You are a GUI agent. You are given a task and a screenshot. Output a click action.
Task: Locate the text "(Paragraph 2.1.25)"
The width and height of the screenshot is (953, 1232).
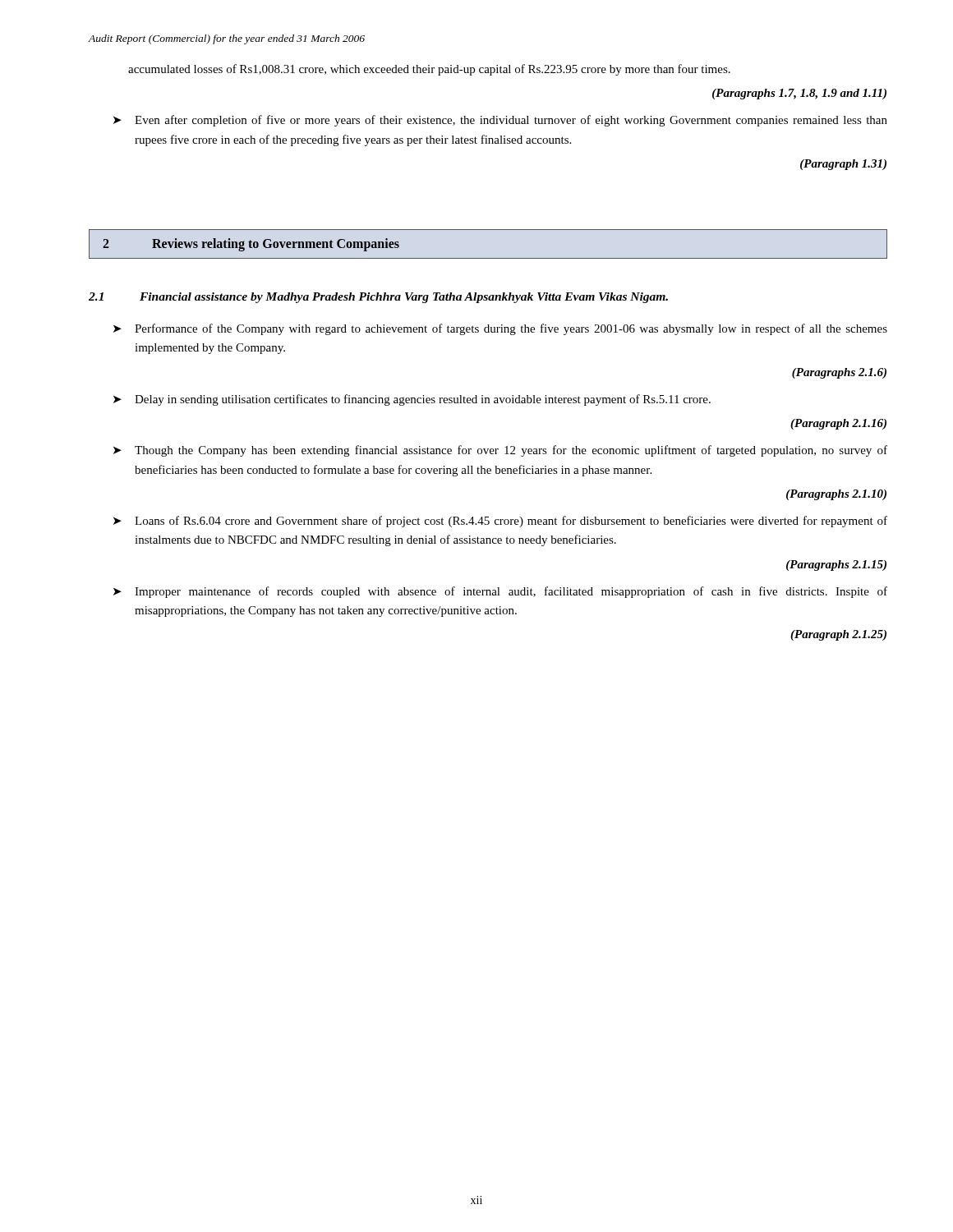[839, 634]
